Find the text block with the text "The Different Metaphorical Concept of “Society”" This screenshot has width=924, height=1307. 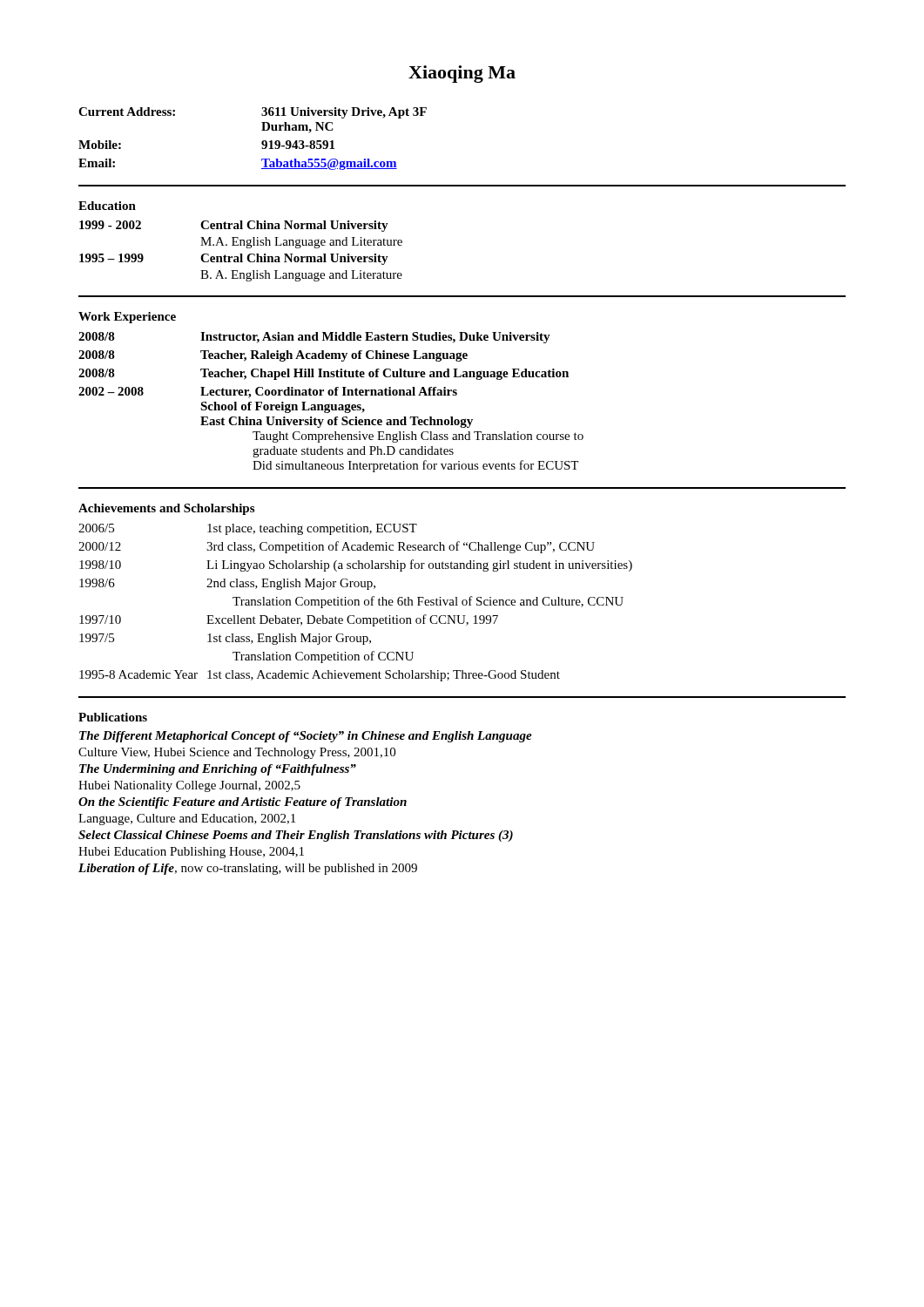point(306,737)
